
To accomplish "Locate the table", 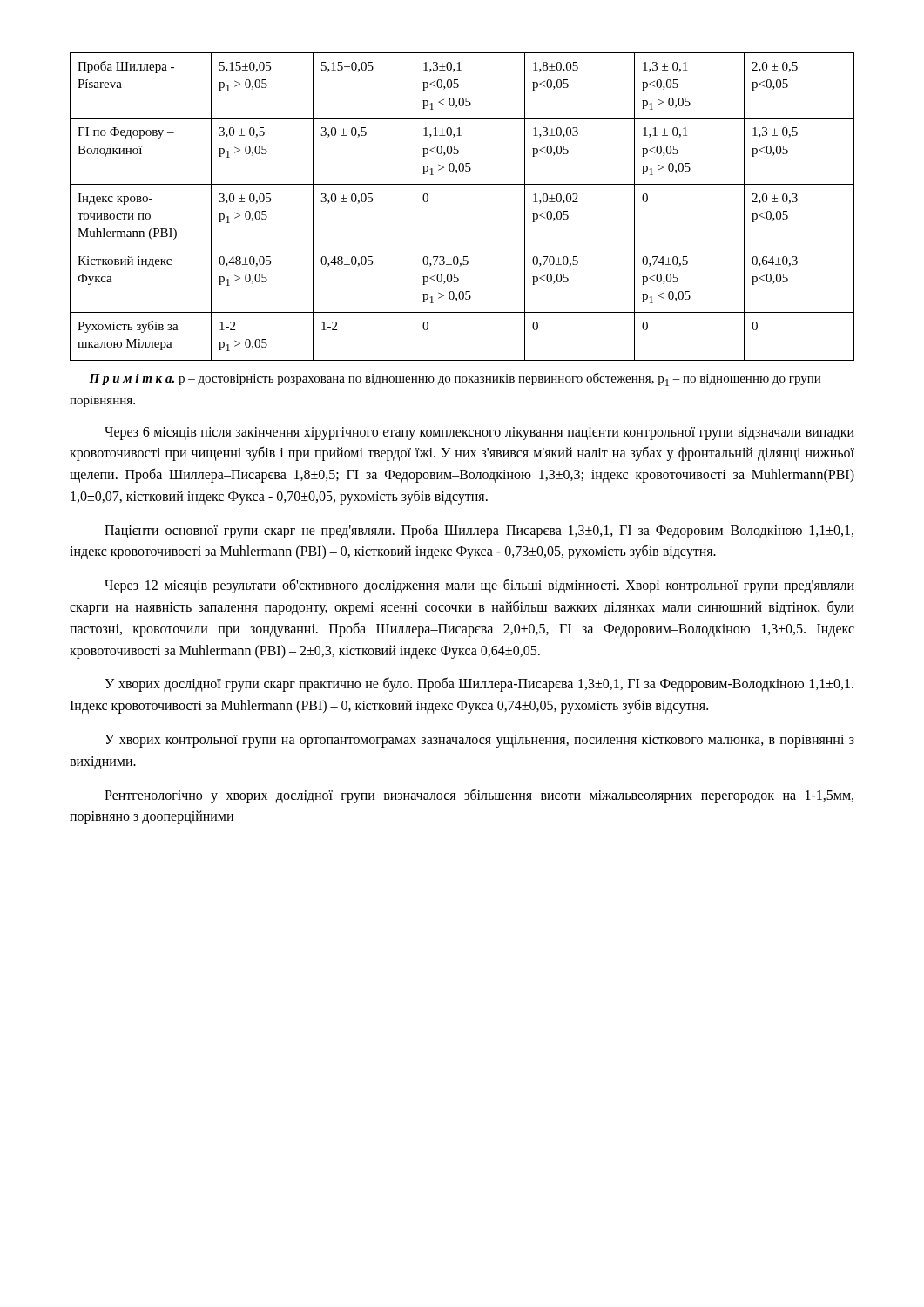I will pyautogui.click(x=462, y=207).
